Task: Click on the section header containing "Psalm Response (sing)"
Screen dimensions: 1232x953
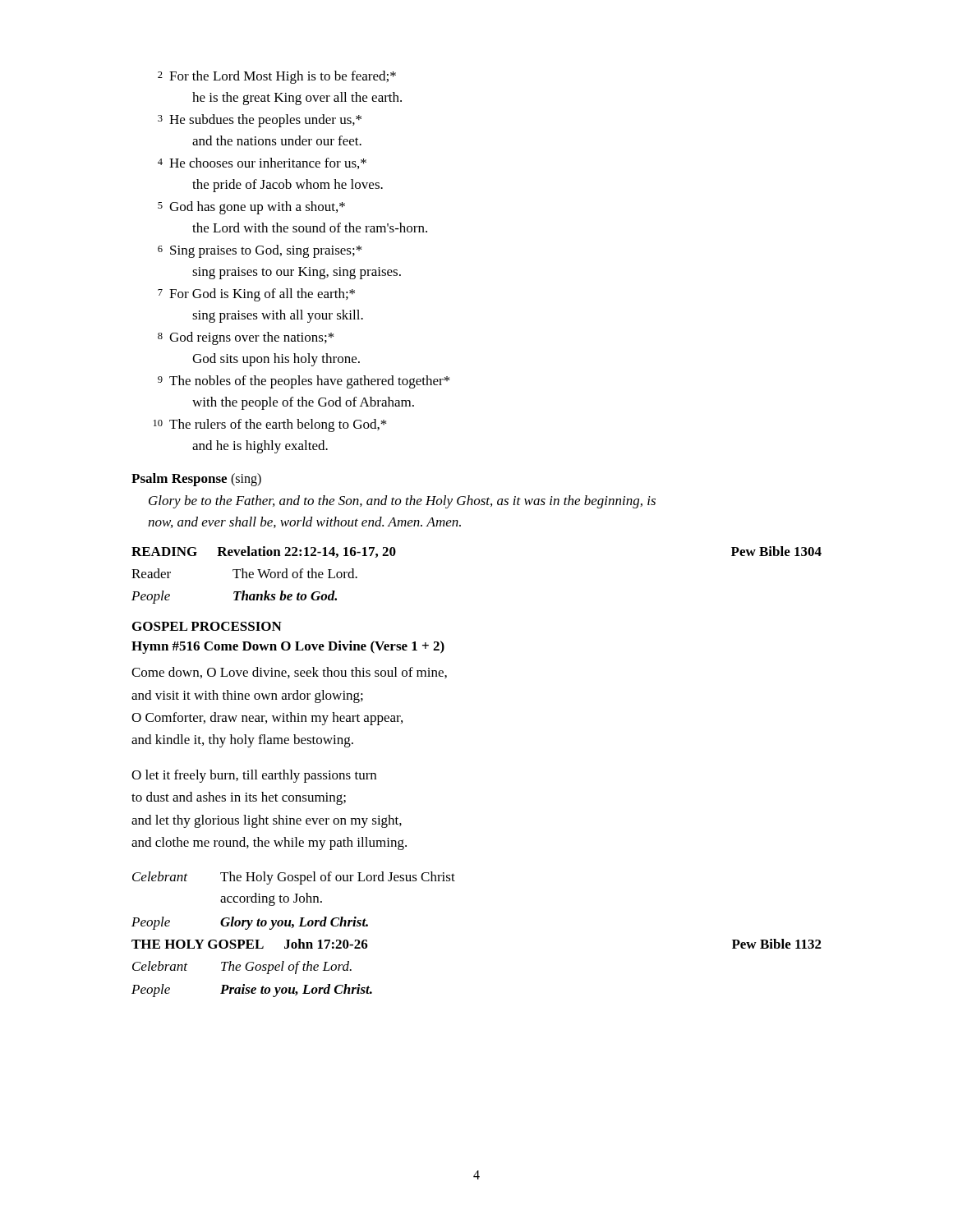Action: pyautogui.click(x=196, y=478)
